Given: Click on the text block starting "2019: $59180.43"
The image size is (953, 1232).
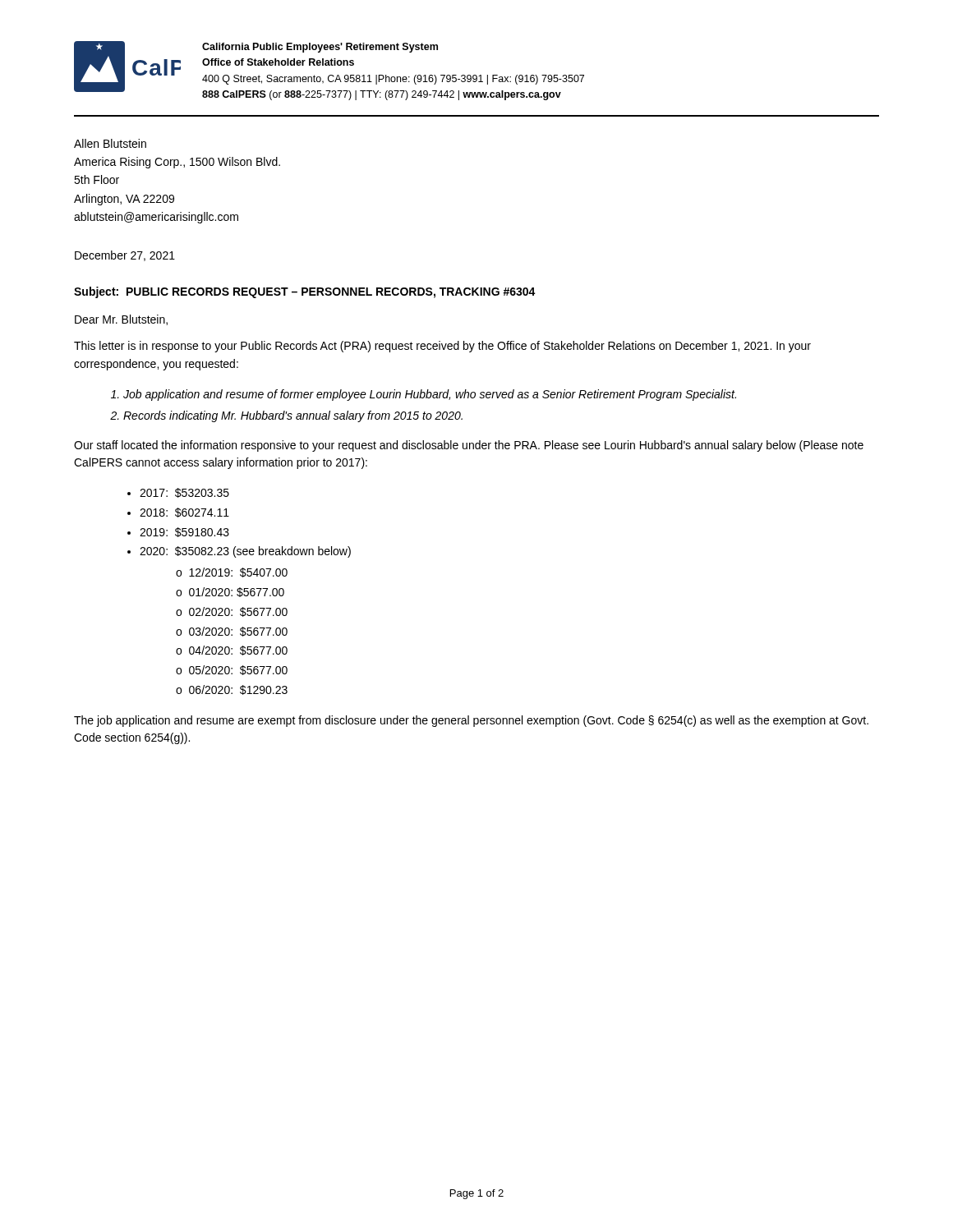Looking at the screenshot, I should coord(184,532).
